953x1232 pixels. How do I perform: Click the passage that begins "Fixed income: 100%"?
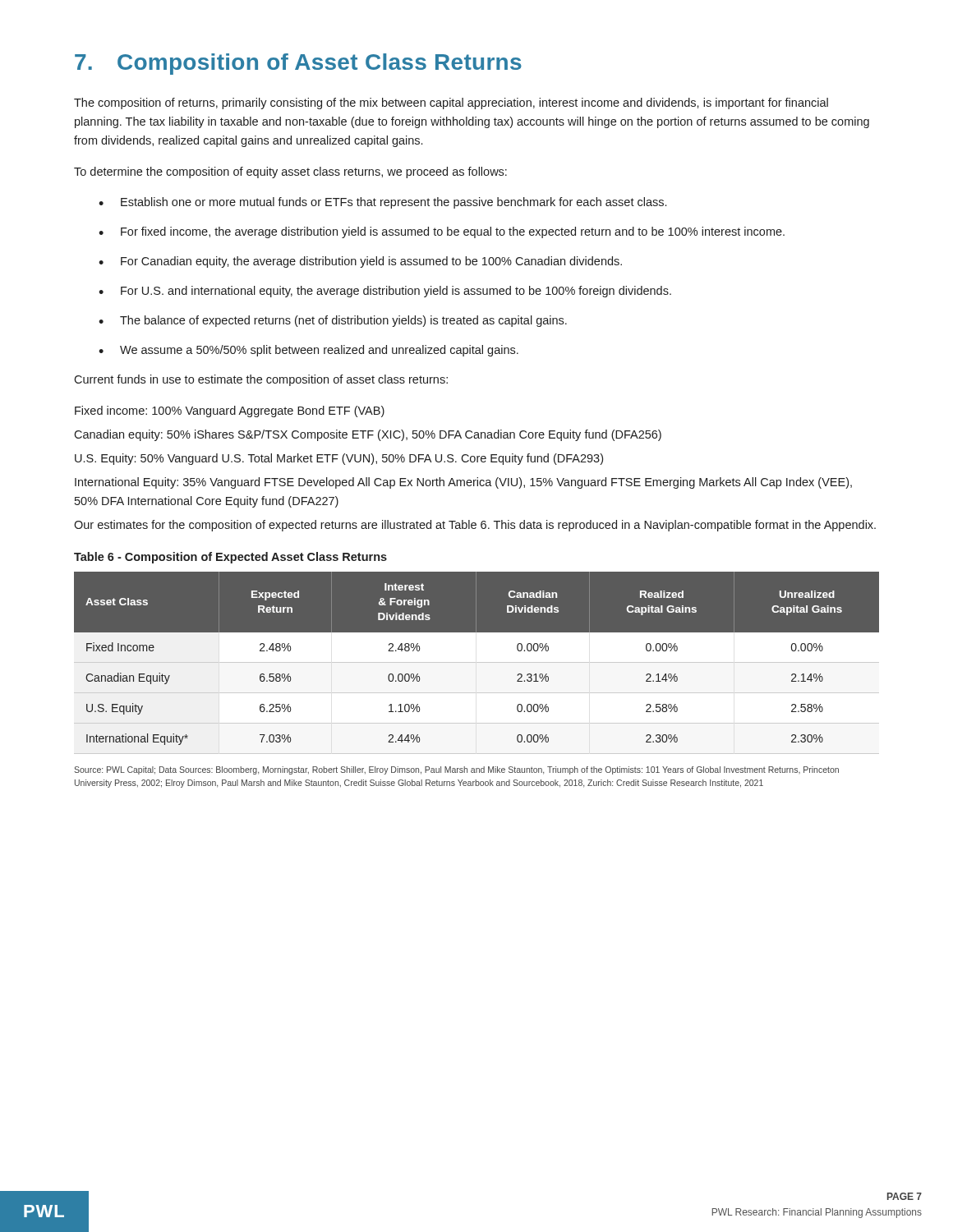click(229, 410)
